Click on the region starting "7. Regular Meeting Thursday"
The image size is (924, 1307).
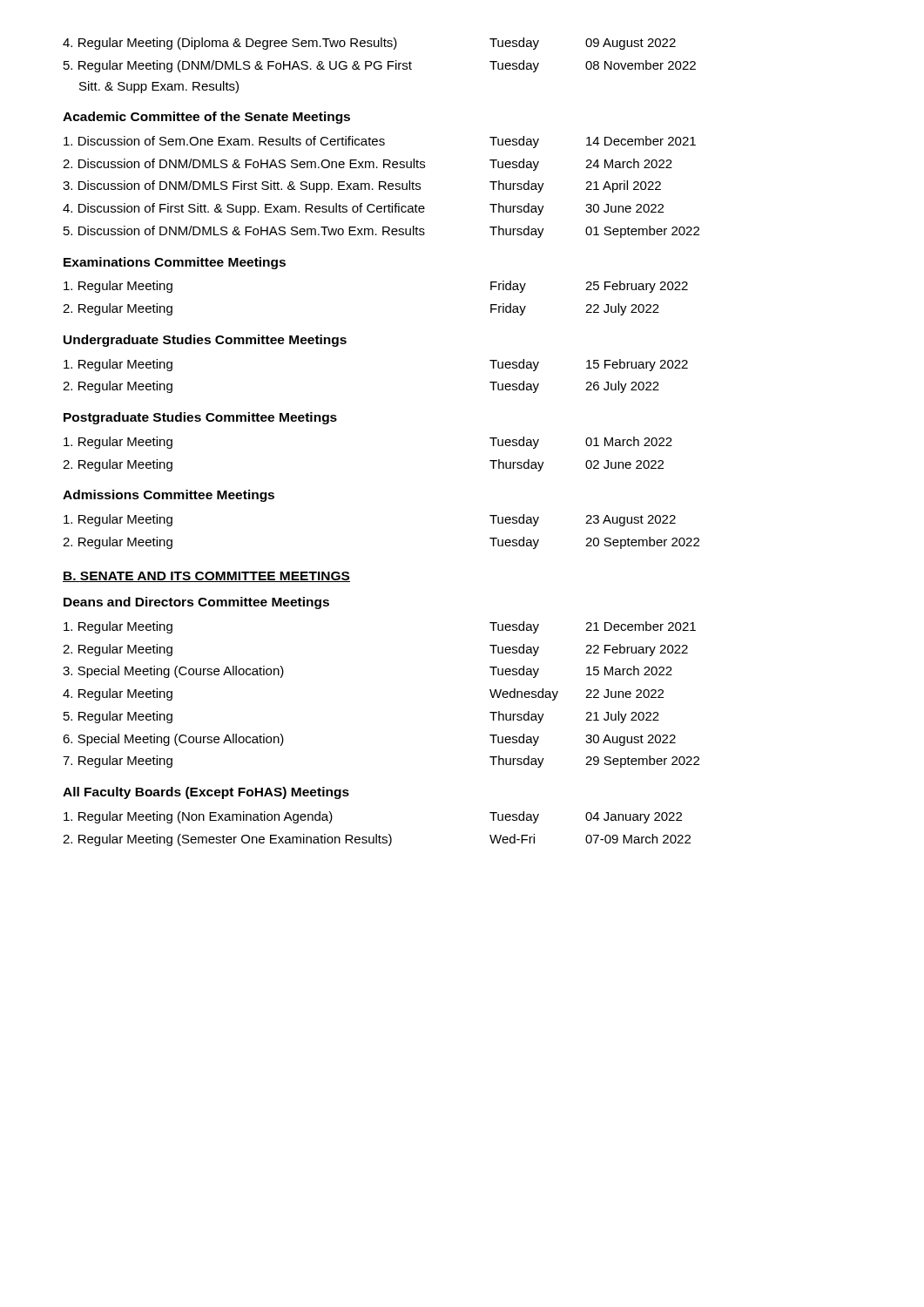[x=115, y=761]
